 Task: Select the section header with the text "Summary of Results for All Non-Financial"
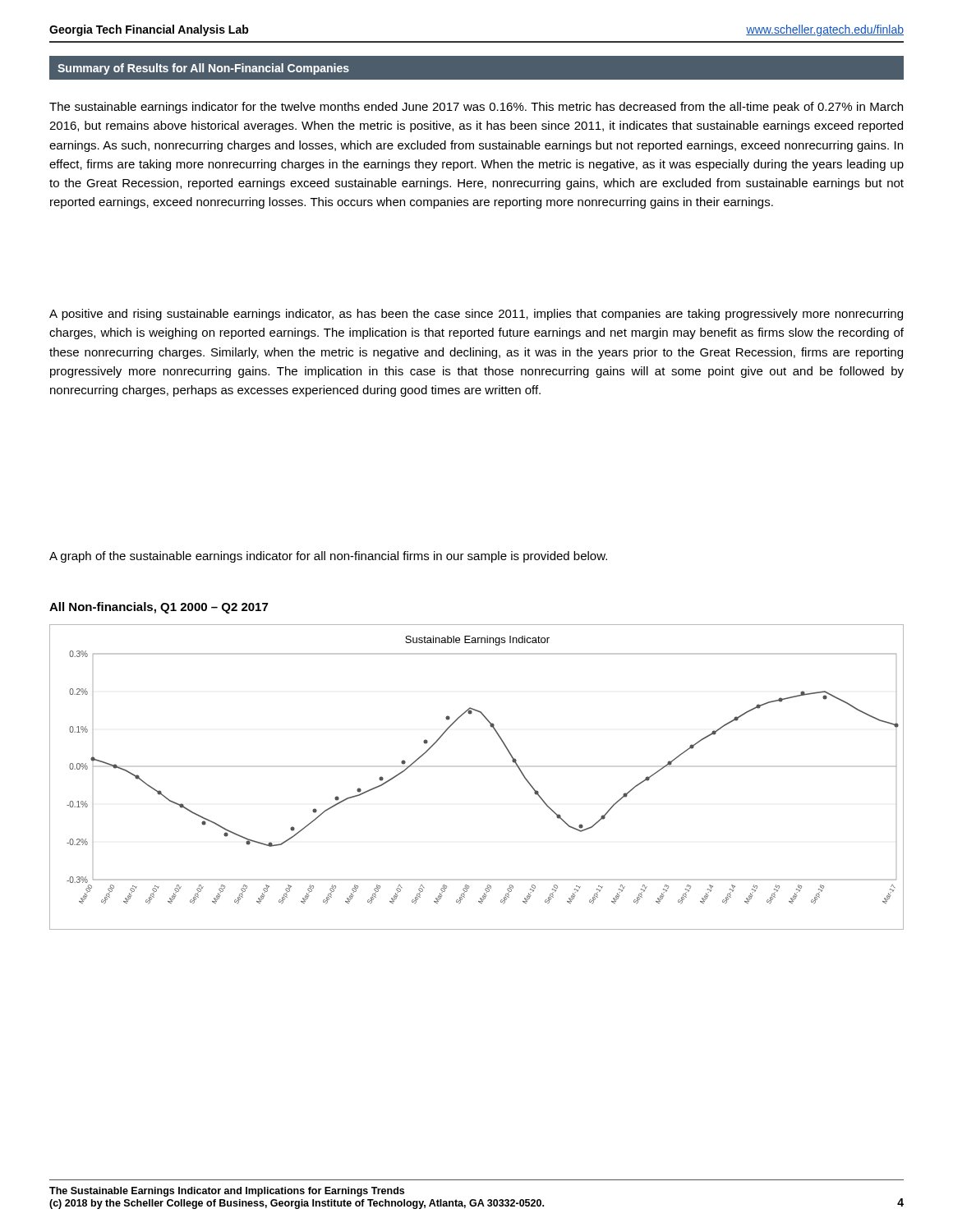[x=203, y=68]
